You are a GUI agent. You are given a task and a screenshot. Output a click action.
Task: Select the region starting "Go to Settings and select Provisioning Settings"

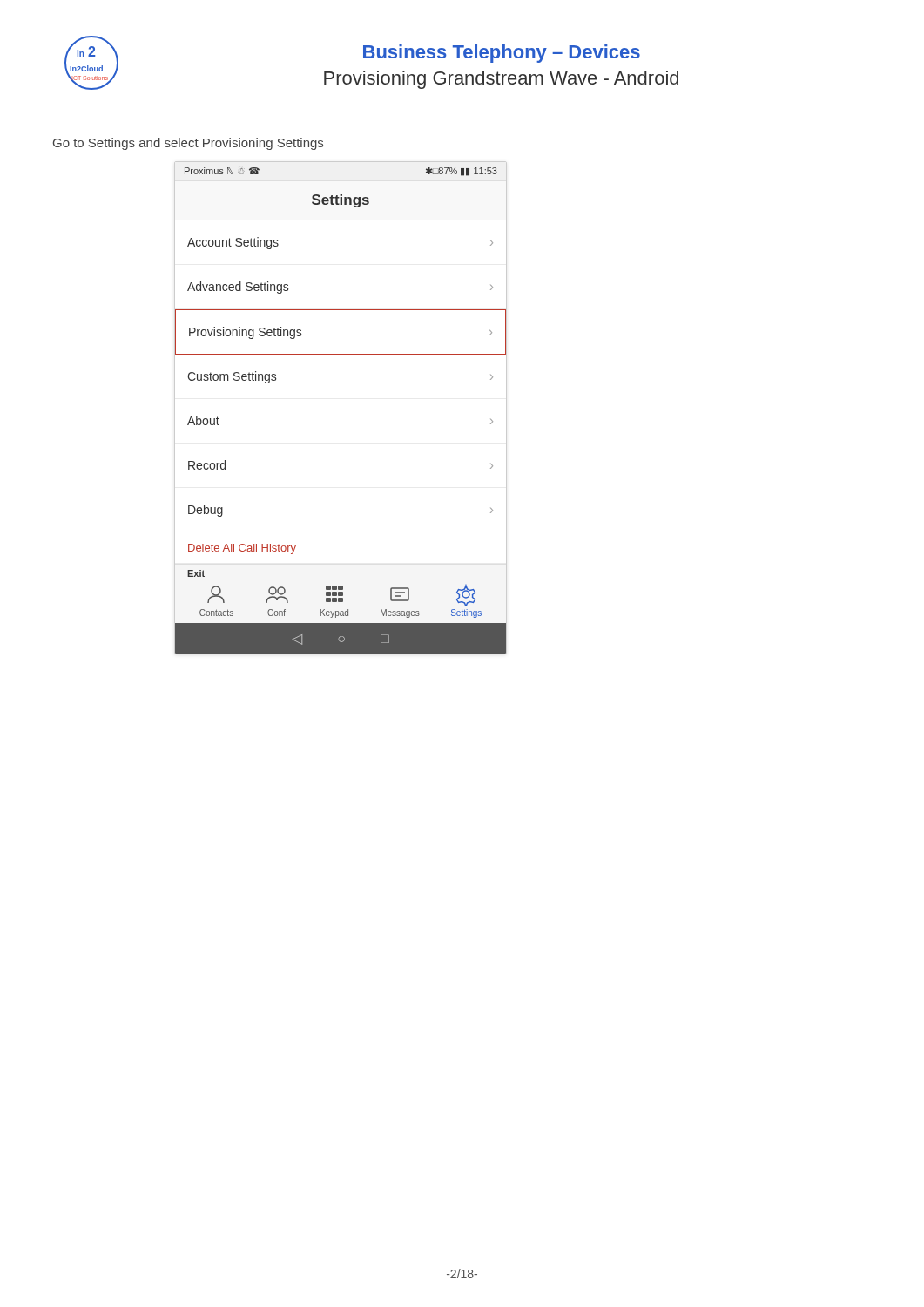[x=188, y=142]
